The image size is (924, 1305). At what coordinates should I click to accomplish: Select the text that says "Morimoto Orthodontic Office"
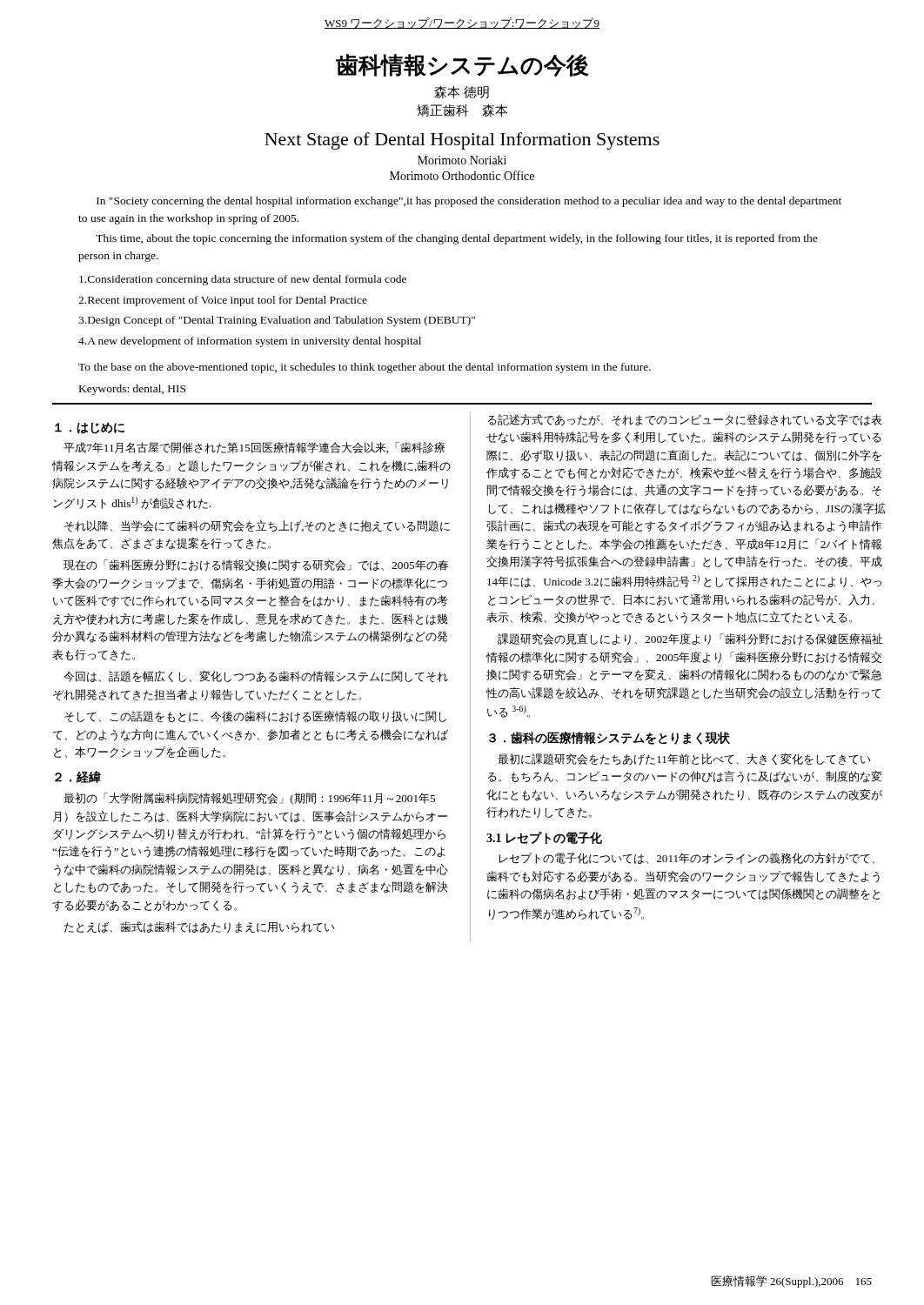coord(462,176)
